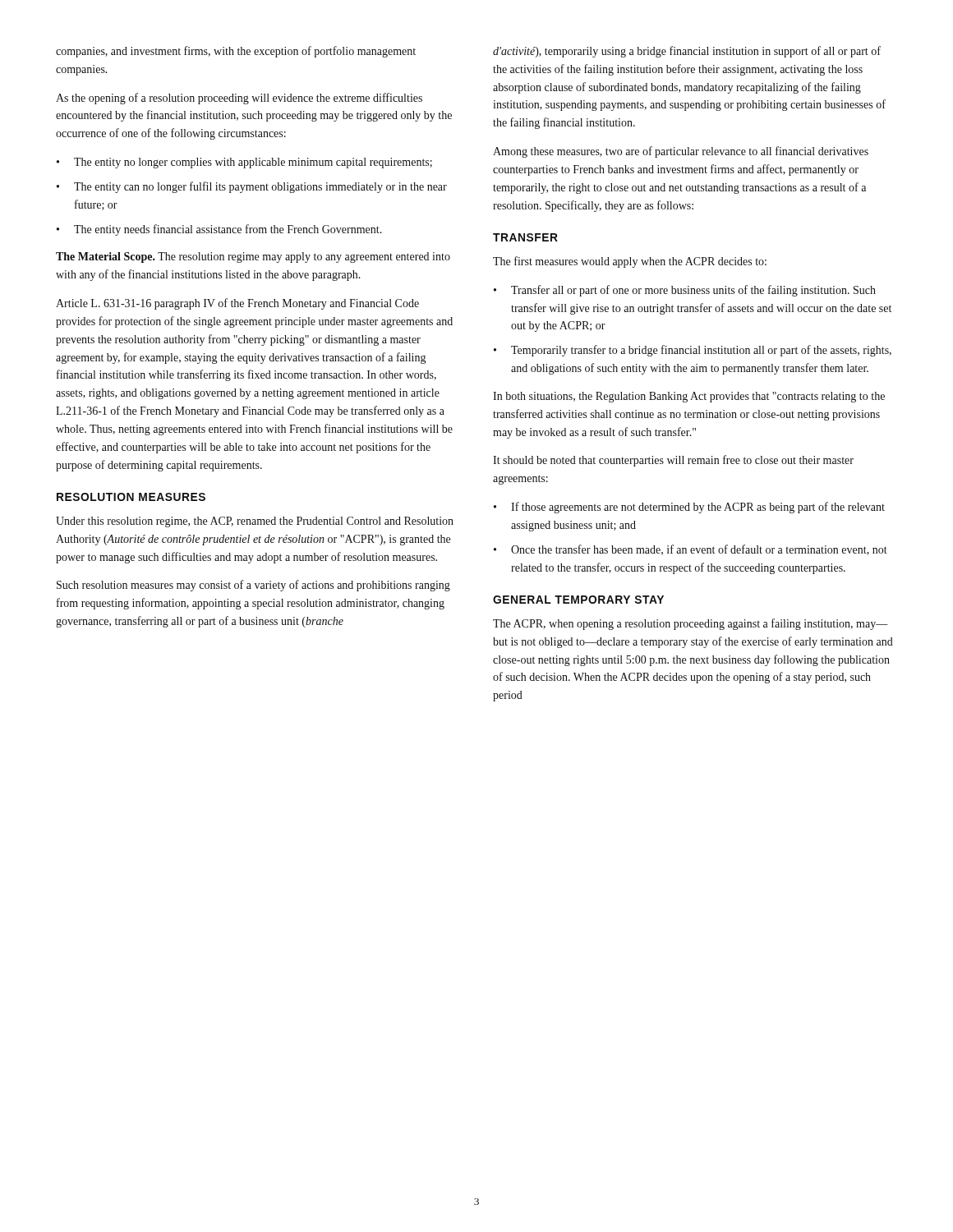The image size is (953, 1232).
Task: Point to "RESOLUTION MEASURES"
Action: click(131, 498)
